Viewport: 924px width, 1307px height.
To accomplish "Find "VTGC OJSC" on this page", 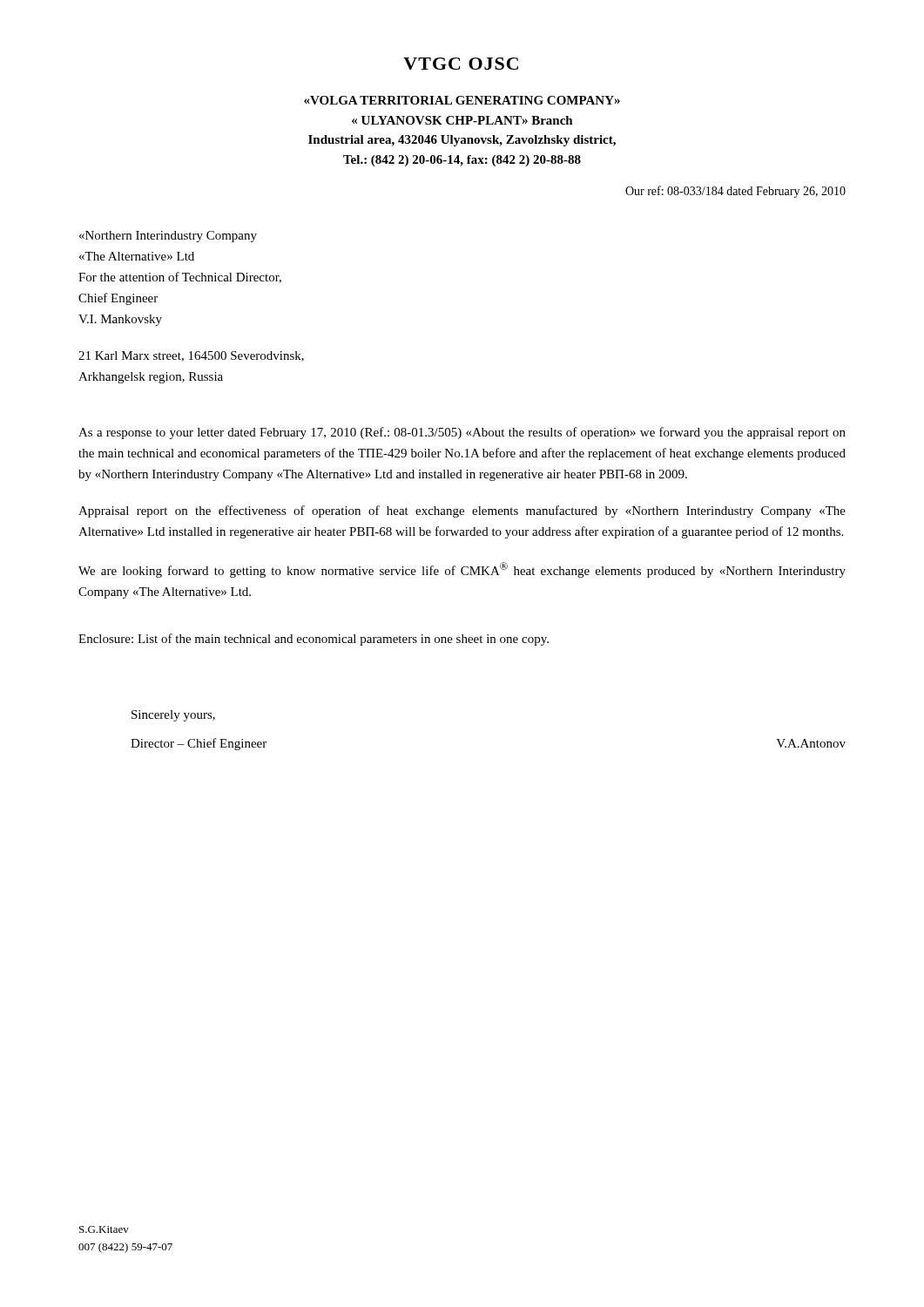I will click(462, 64).
